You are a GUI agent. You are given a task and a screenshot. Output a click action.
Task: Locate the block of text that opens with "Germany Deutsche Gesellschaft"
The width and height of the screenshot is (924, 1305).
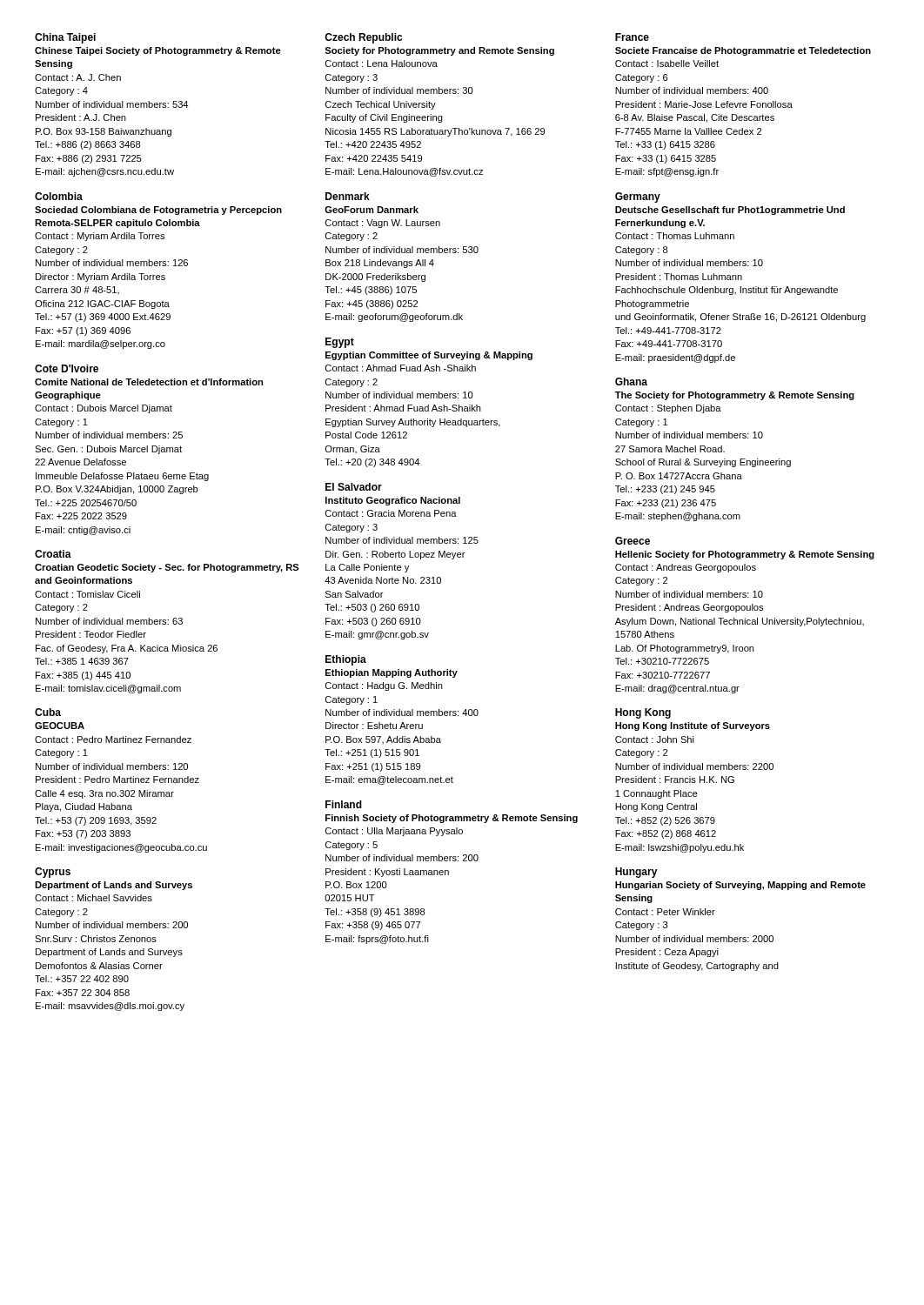752,277
